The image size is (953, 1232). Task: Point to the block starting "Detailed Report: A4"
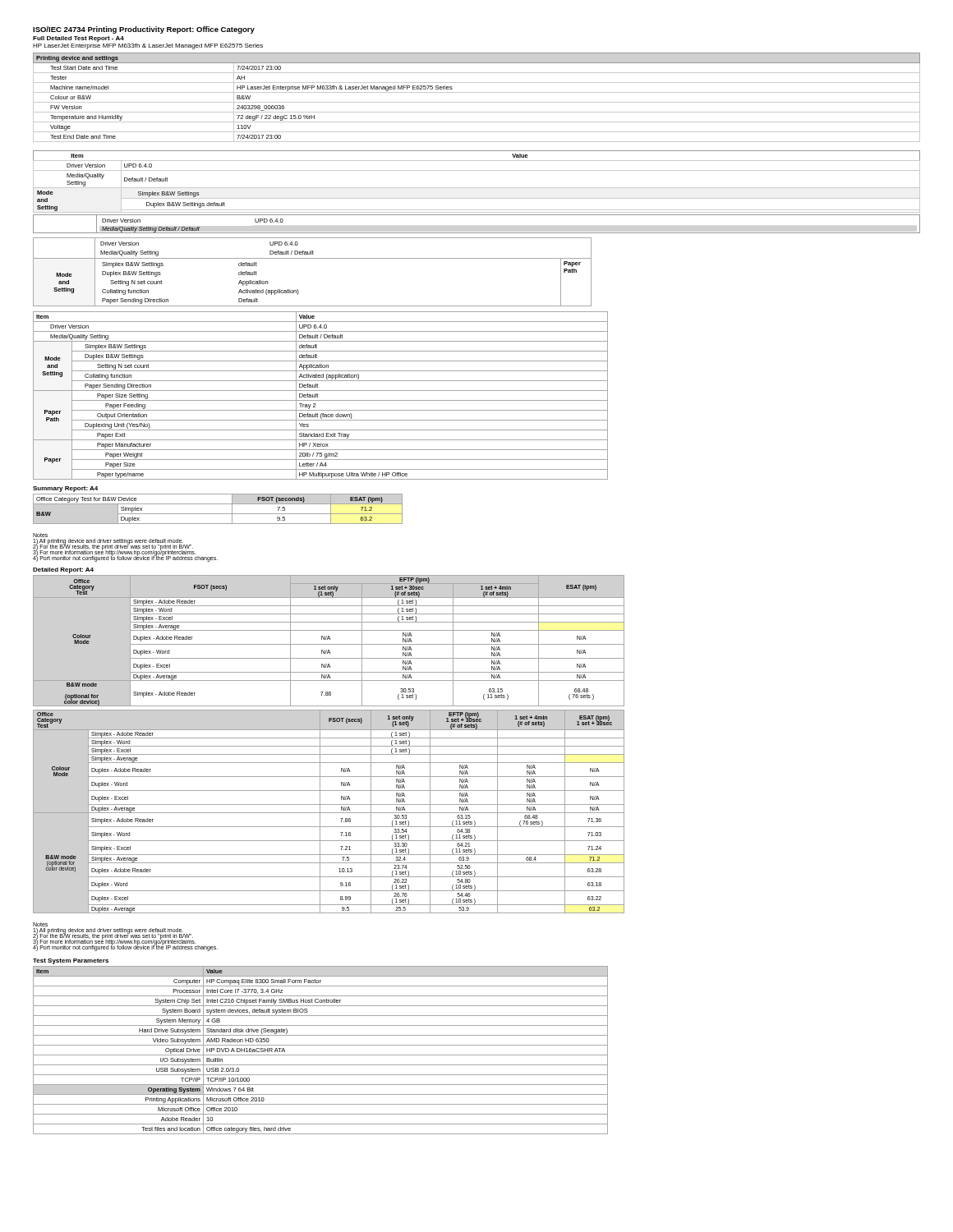63,570
